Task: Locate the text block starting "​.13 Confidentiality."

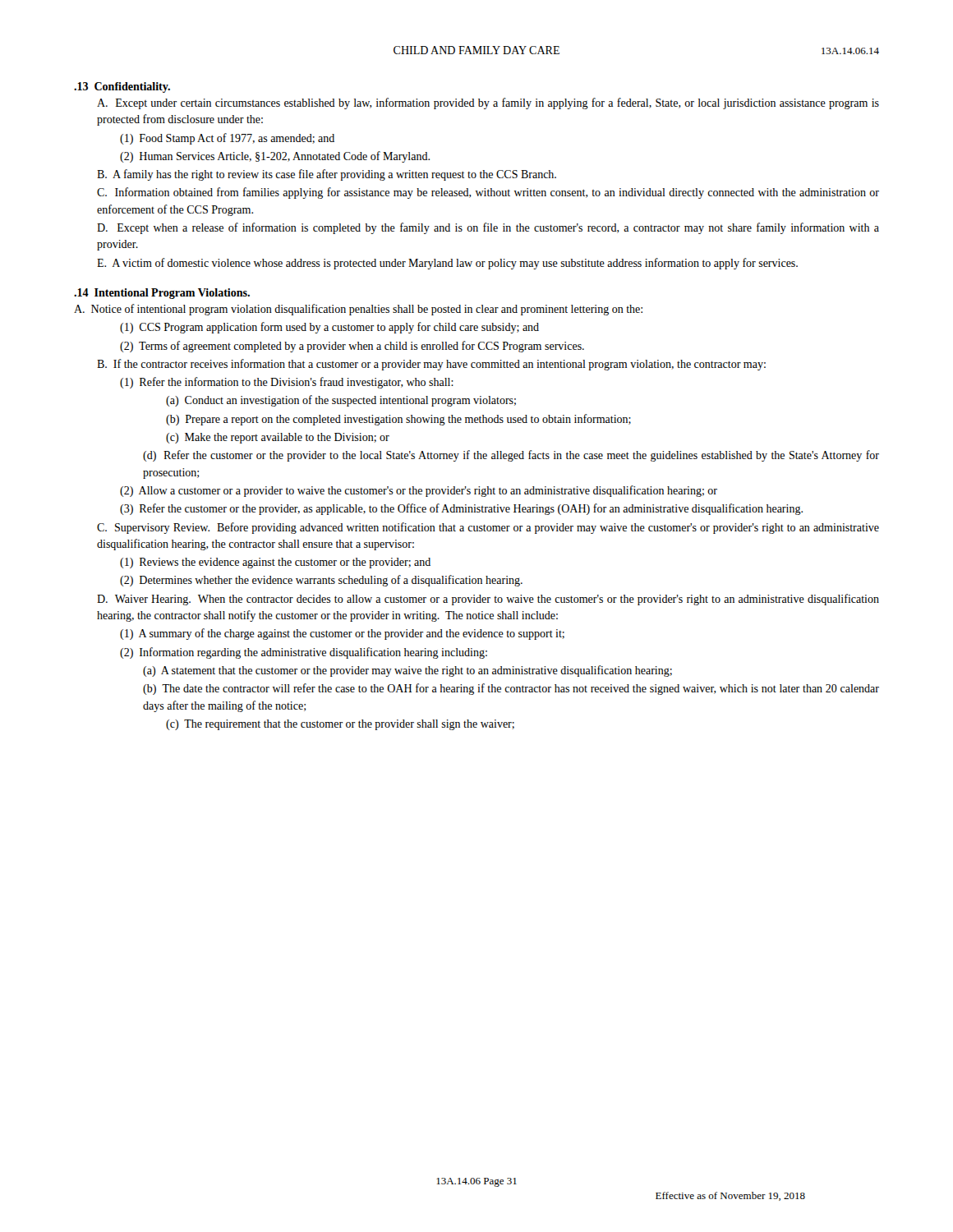Action: coord(122,87)
